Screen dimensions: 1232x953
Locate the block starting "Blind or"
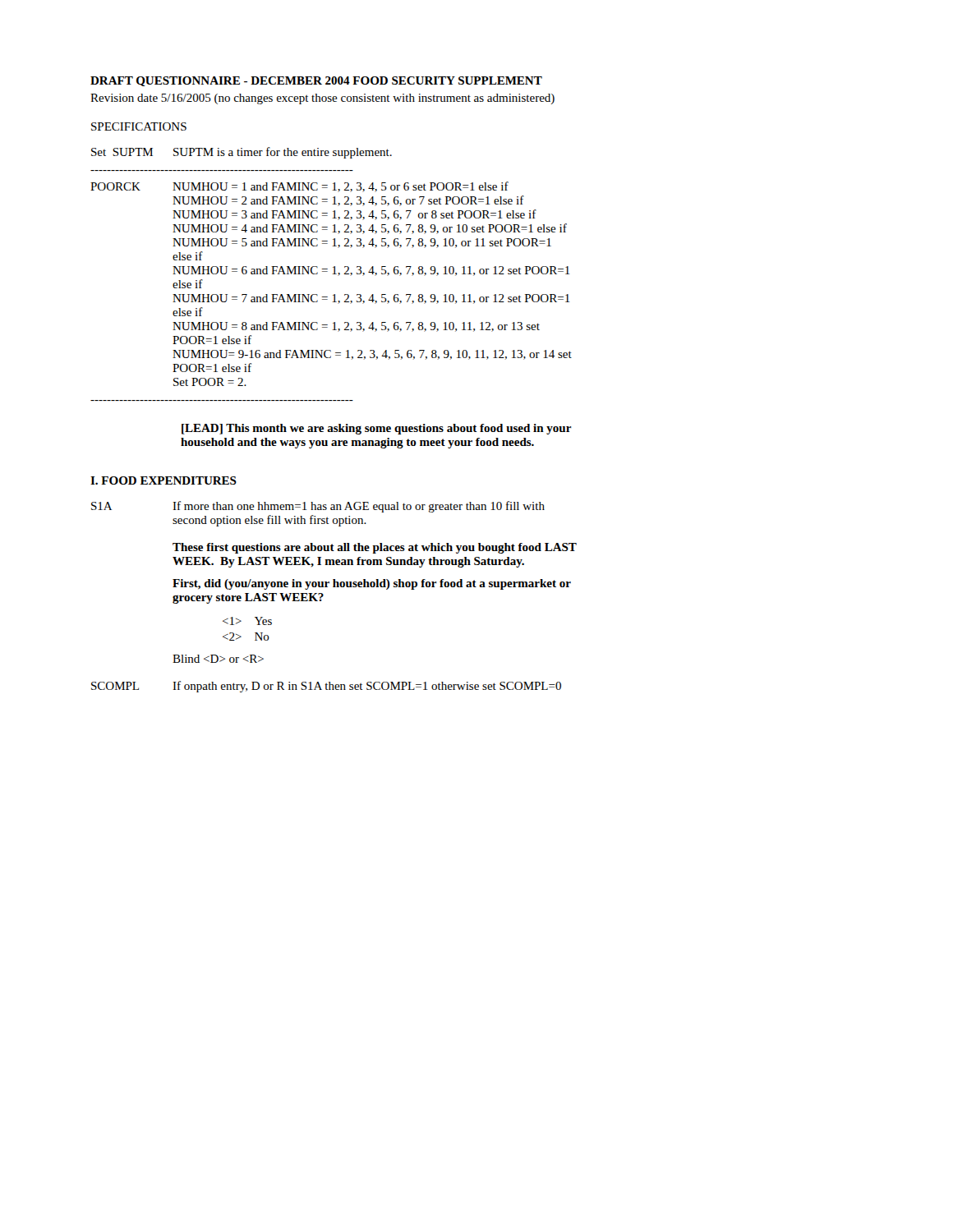click(218, 659)
